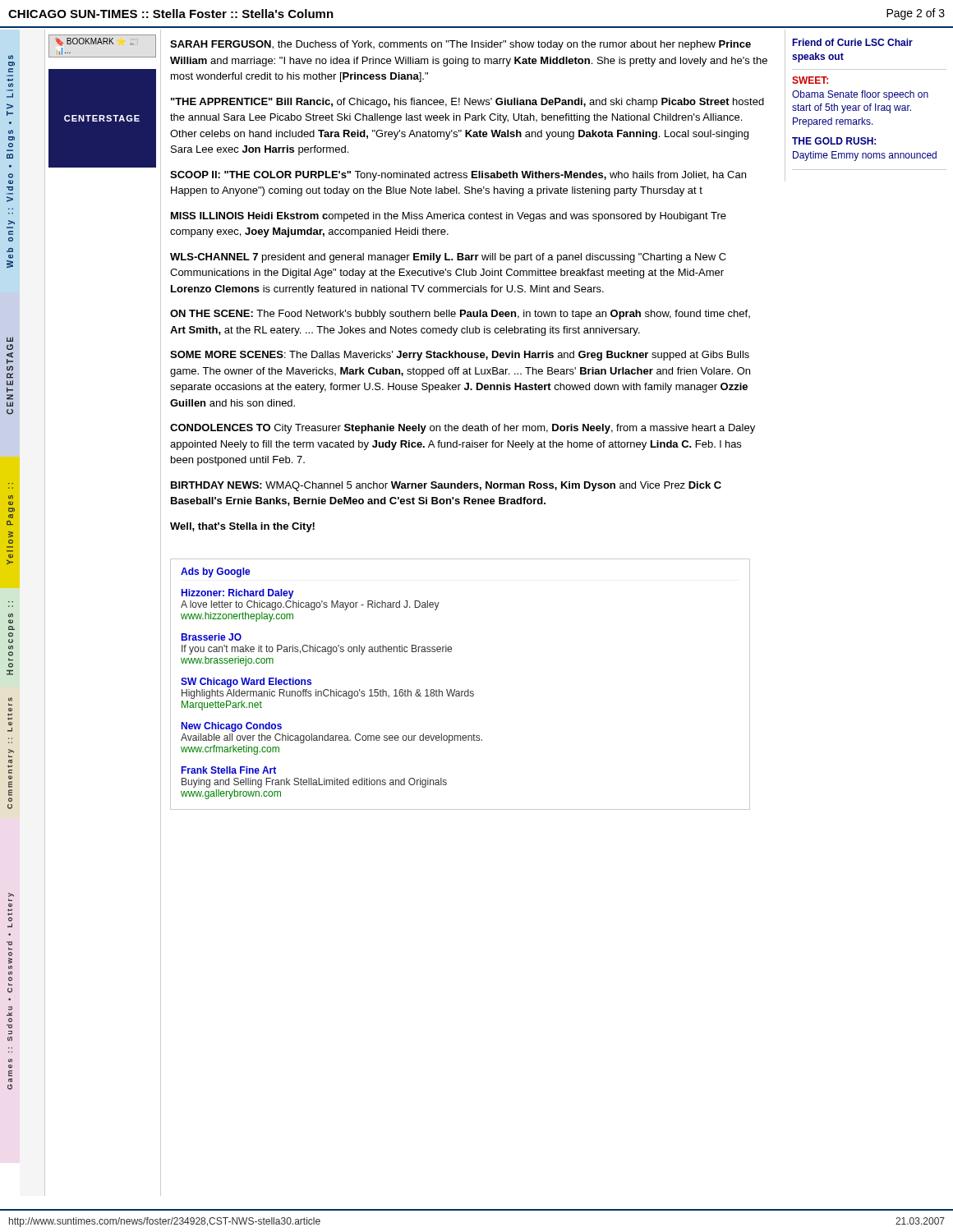Select the text block that reads ""THE APPRENTICE" Bill Rancic, of Chicago, his fiancee,"
Viewport: 953px width, 1232px height.
pyautogui.click(x=467, y=125)
